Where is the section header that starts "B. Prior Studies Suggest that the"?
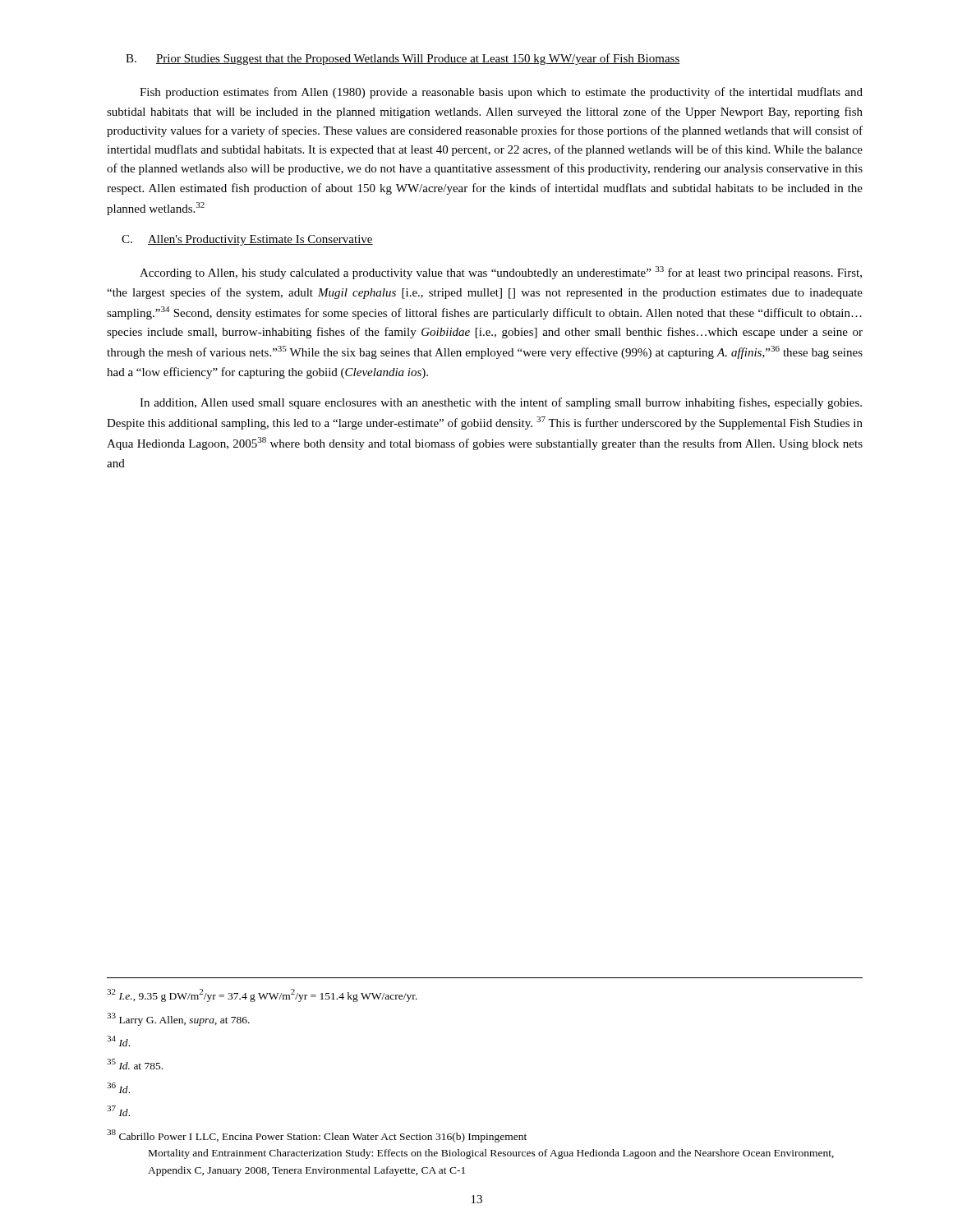 pos(393,59)
